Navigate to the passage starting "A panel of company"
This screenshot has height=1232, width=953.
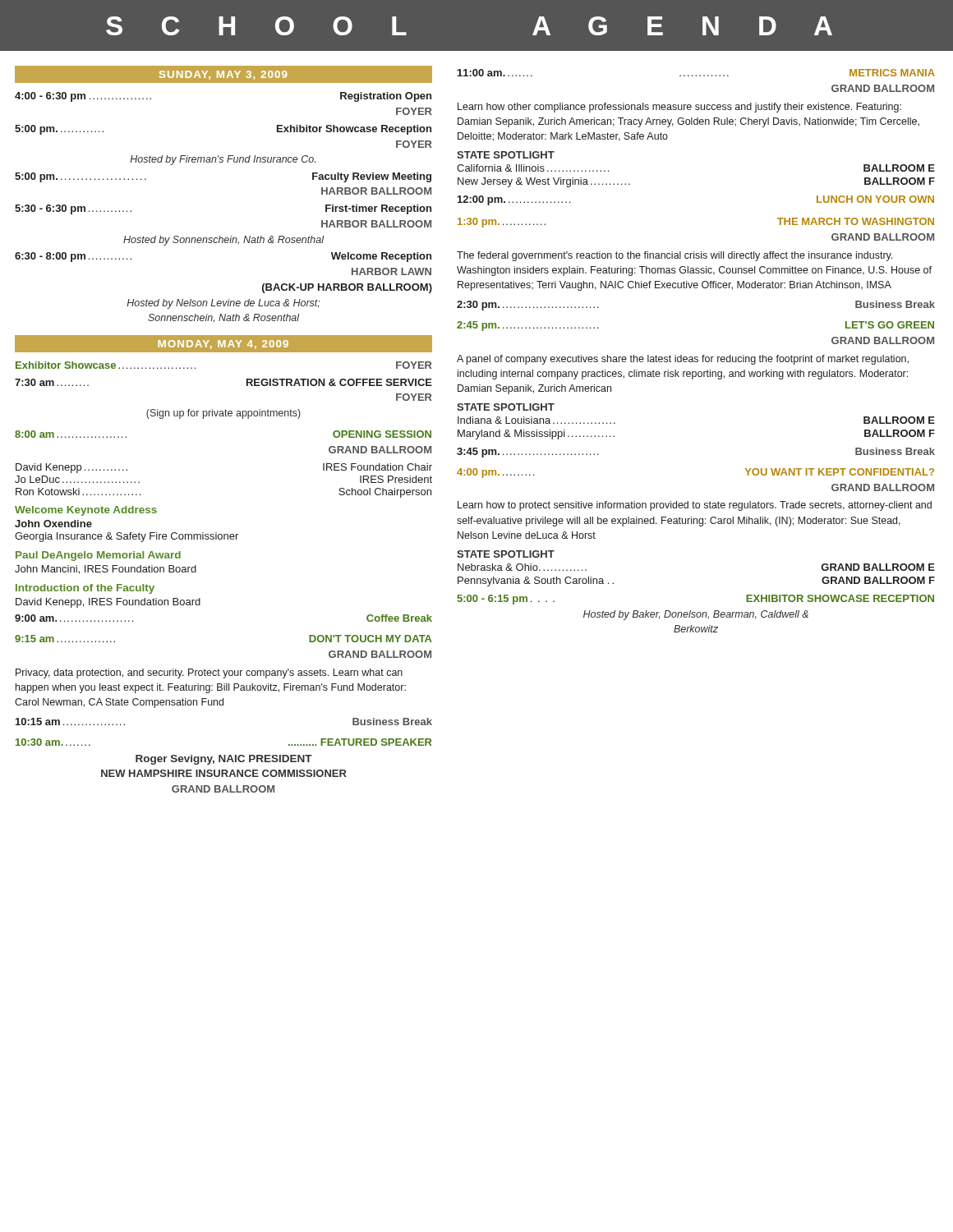683,373
